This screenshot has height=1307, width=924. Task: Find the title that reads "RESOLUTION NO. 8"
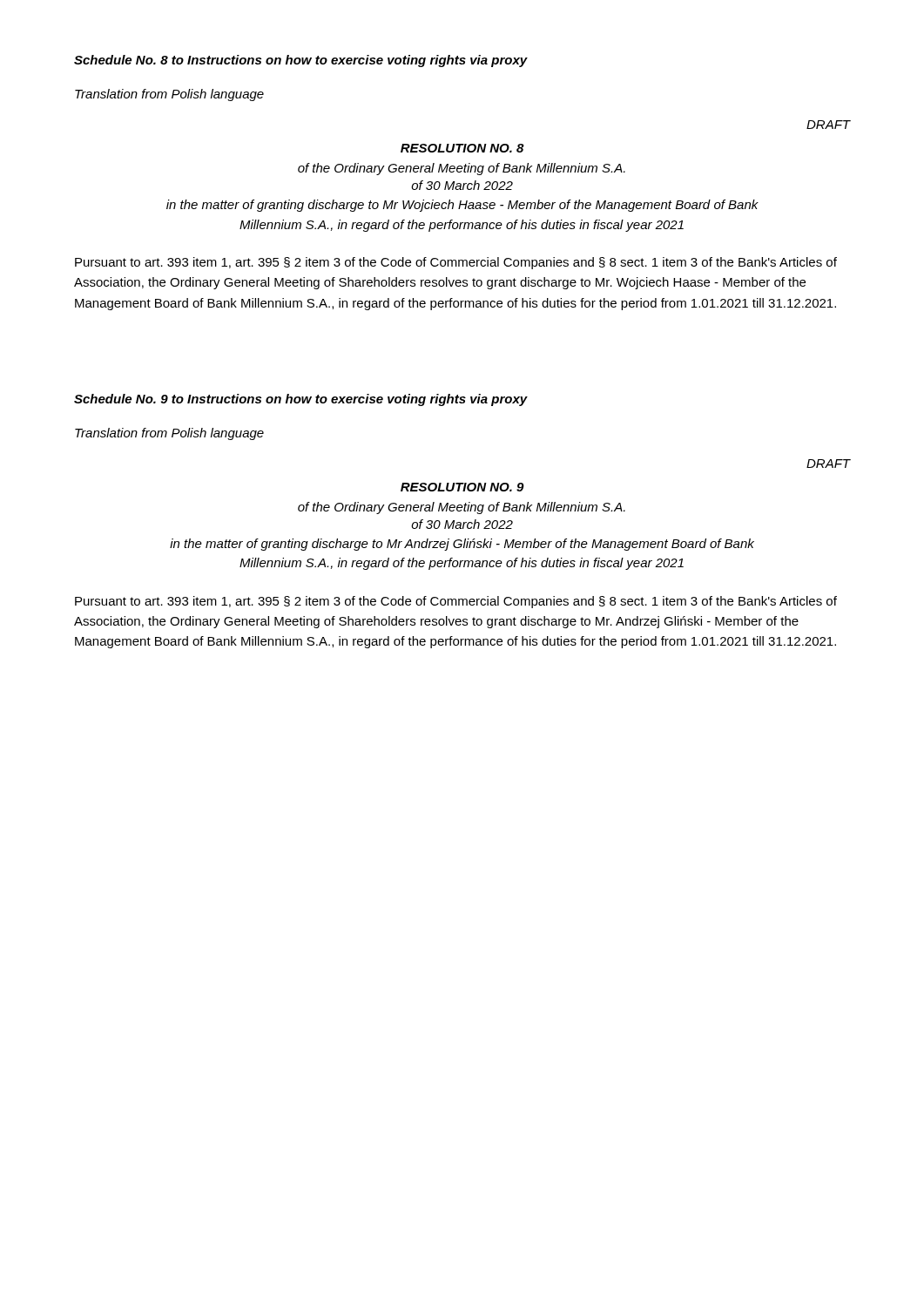[x=462, y=148]
